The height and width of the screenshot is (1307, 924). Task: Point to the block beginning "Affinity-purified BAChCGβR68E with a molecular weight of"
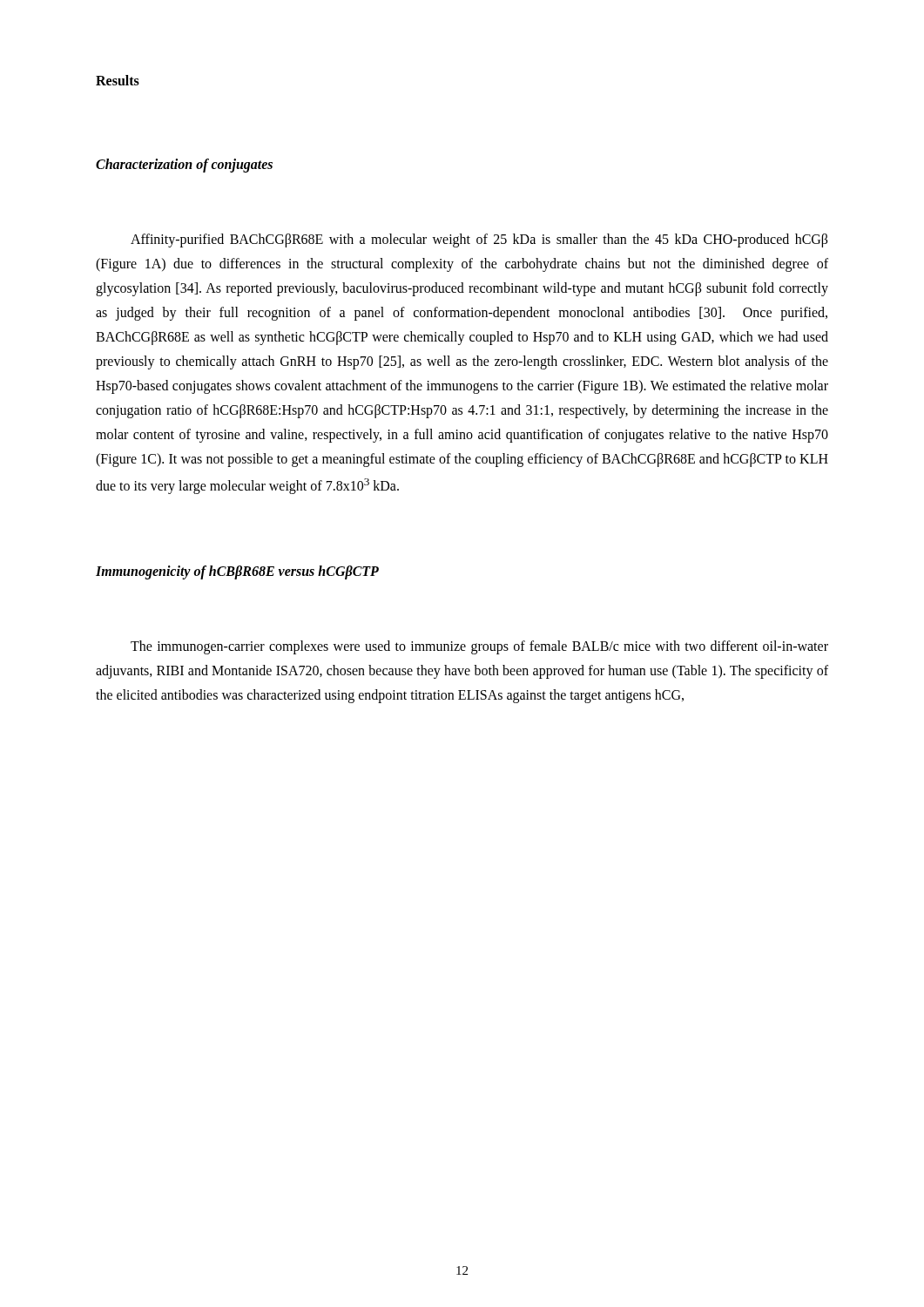click(x=462, y=363)
